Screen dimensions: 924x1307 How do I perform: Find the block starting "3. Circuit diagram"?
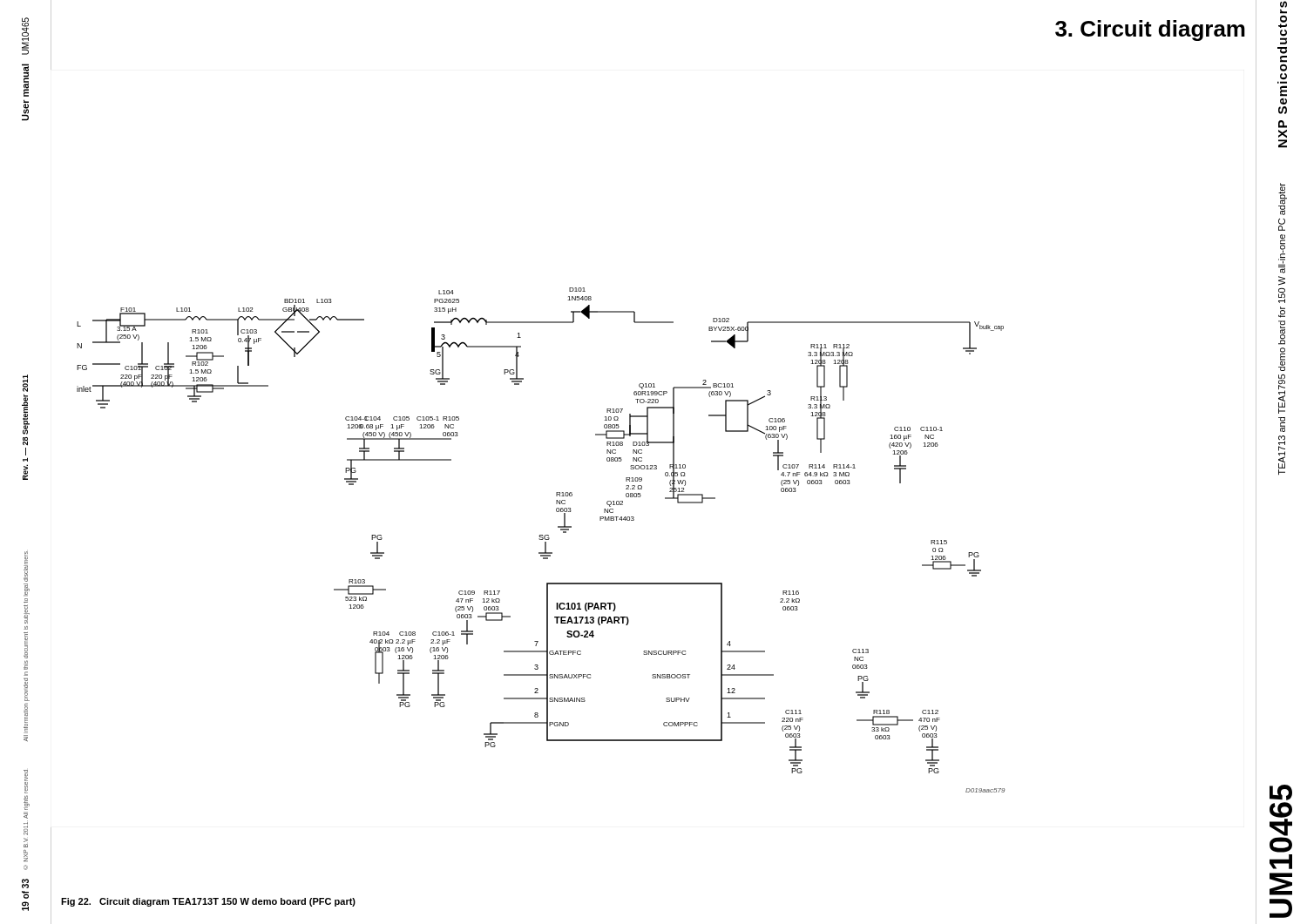pyautogui.click(x=1150, y=29)
